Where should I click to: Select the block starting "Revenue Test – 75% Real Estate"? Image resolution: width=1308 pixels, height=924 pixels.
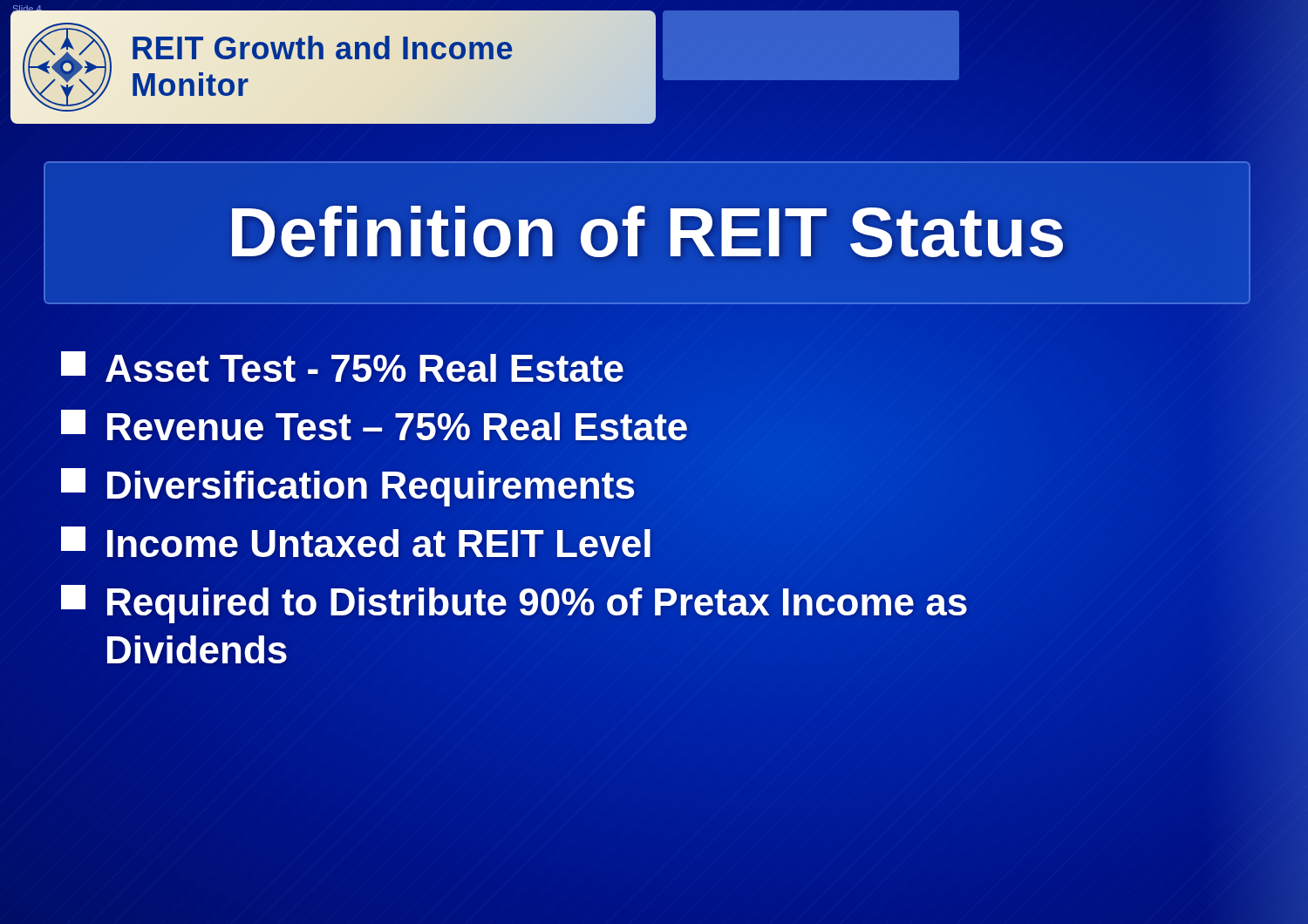click(x=375, y=427)
